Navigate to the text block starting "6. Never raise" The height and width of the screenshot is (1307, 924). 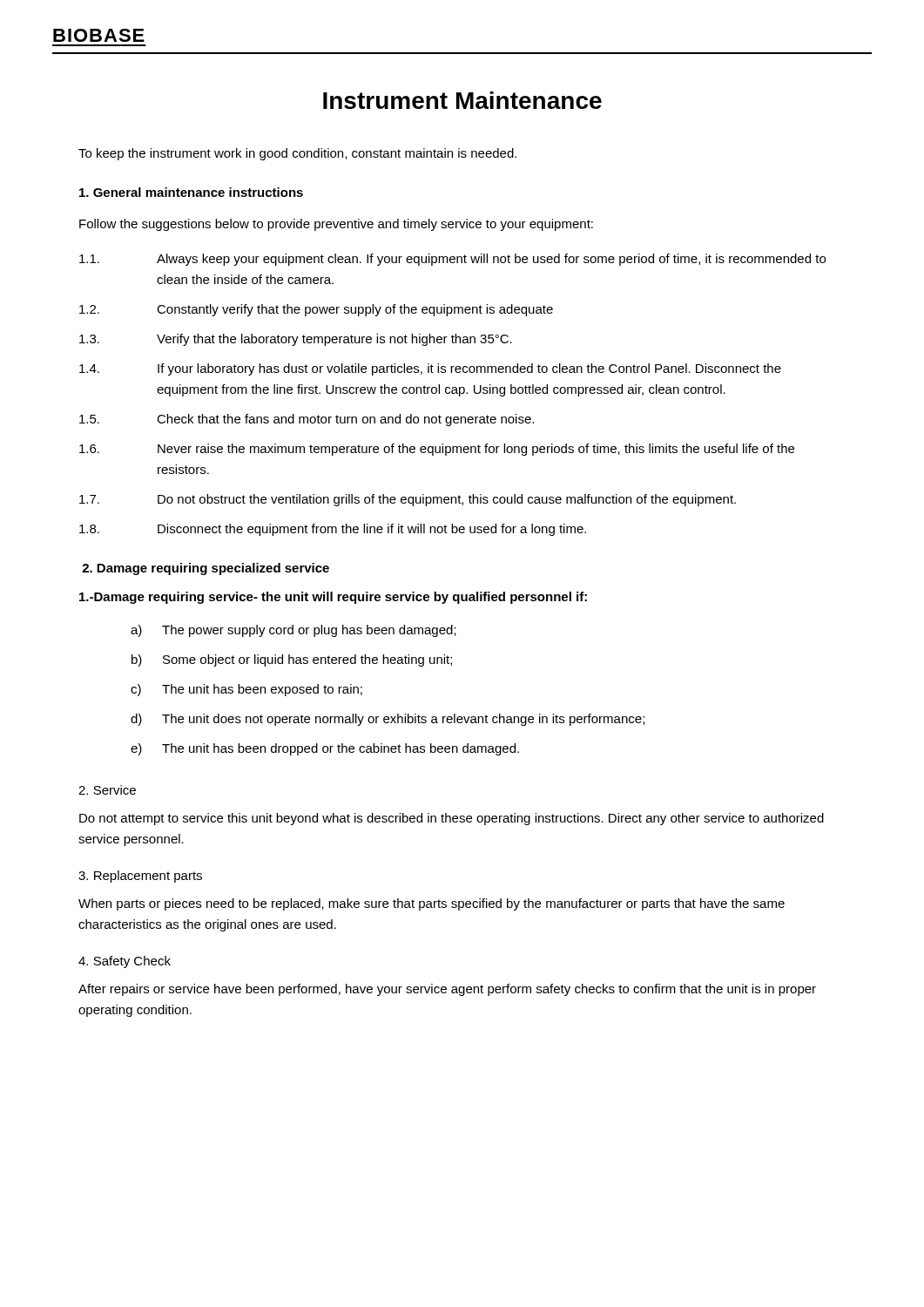point(462,459)
